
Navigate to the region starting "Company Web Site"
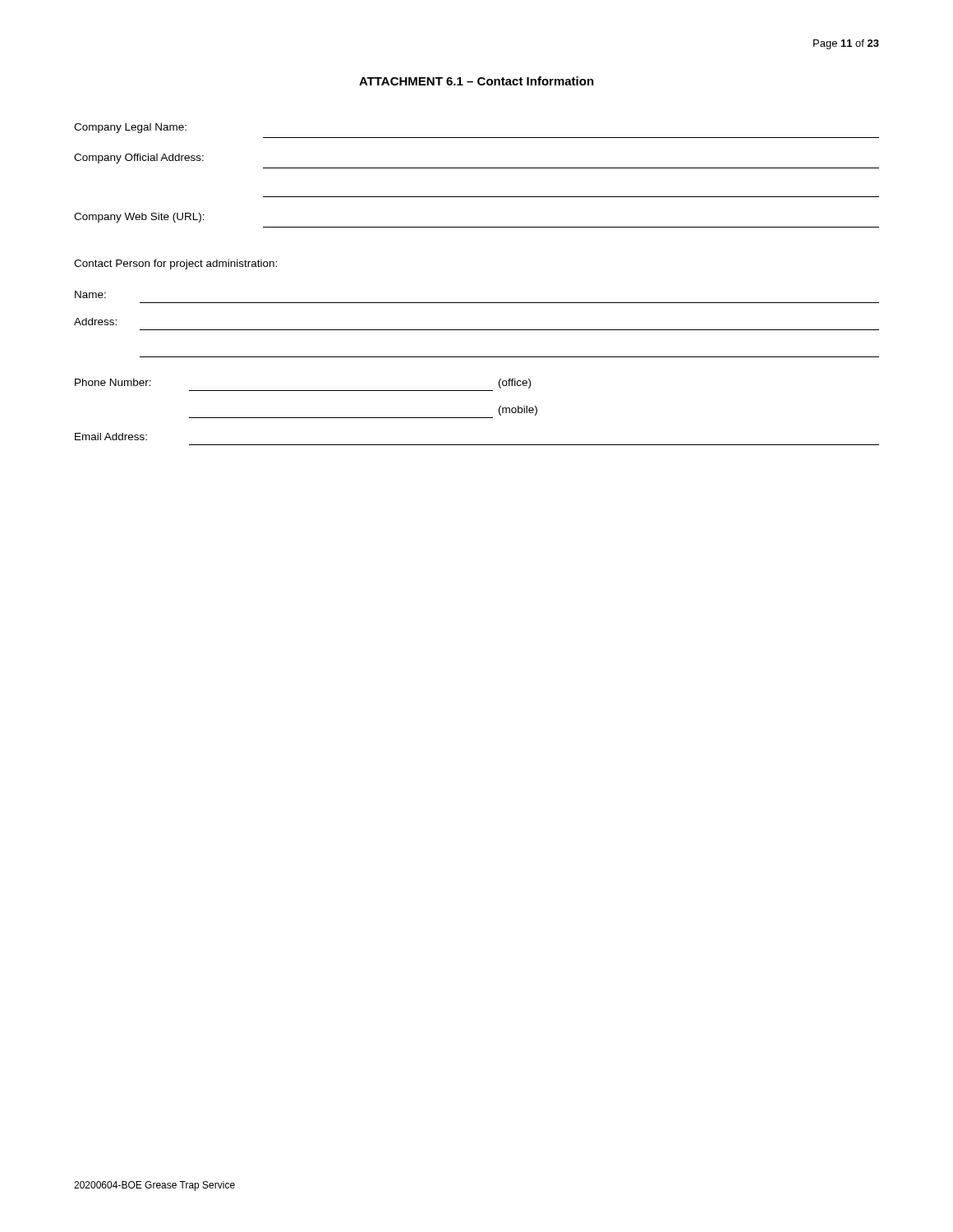coord(476,219)
